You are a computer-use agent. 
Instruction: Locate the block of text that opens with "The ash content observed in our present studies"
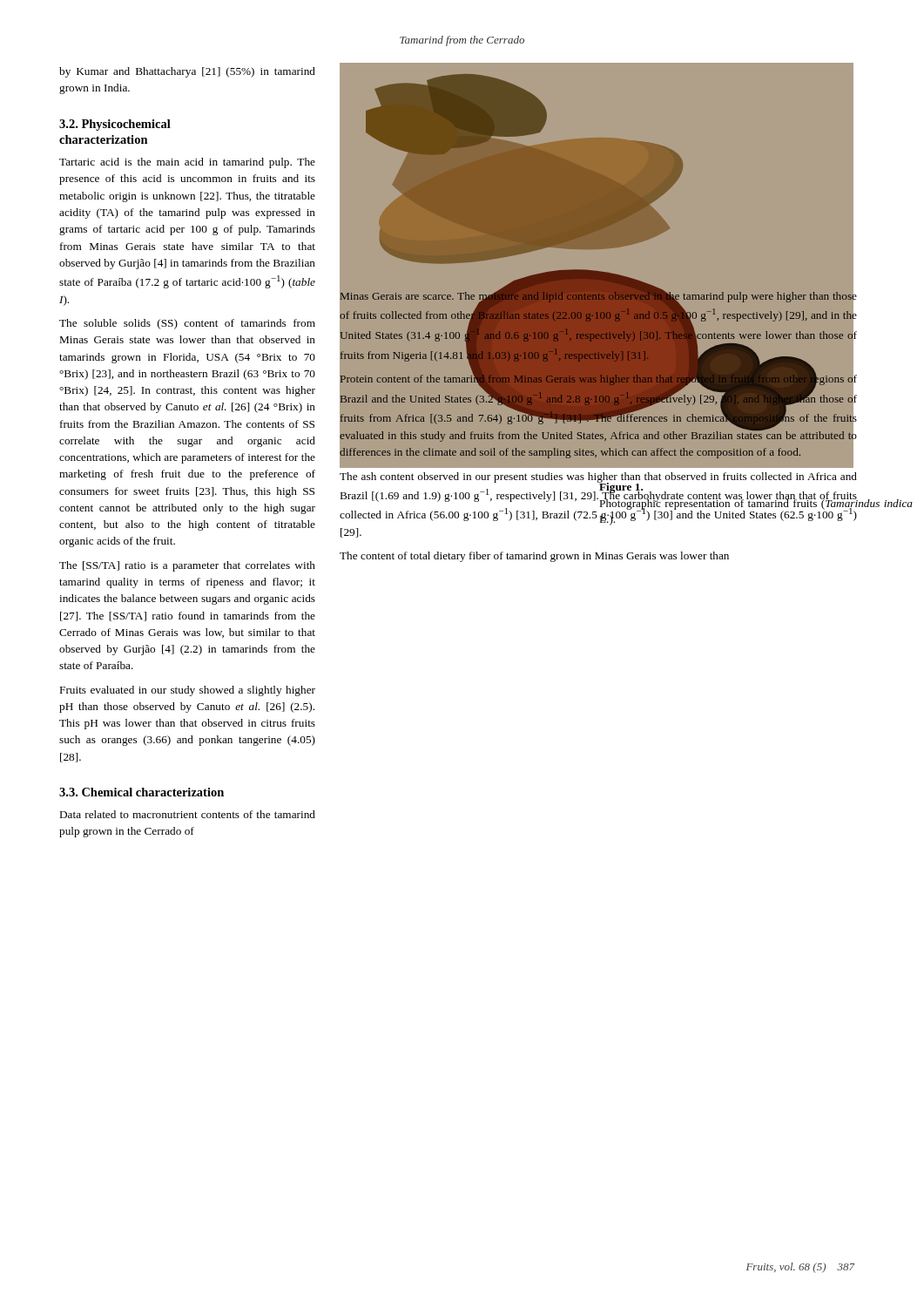coord(598,504)
